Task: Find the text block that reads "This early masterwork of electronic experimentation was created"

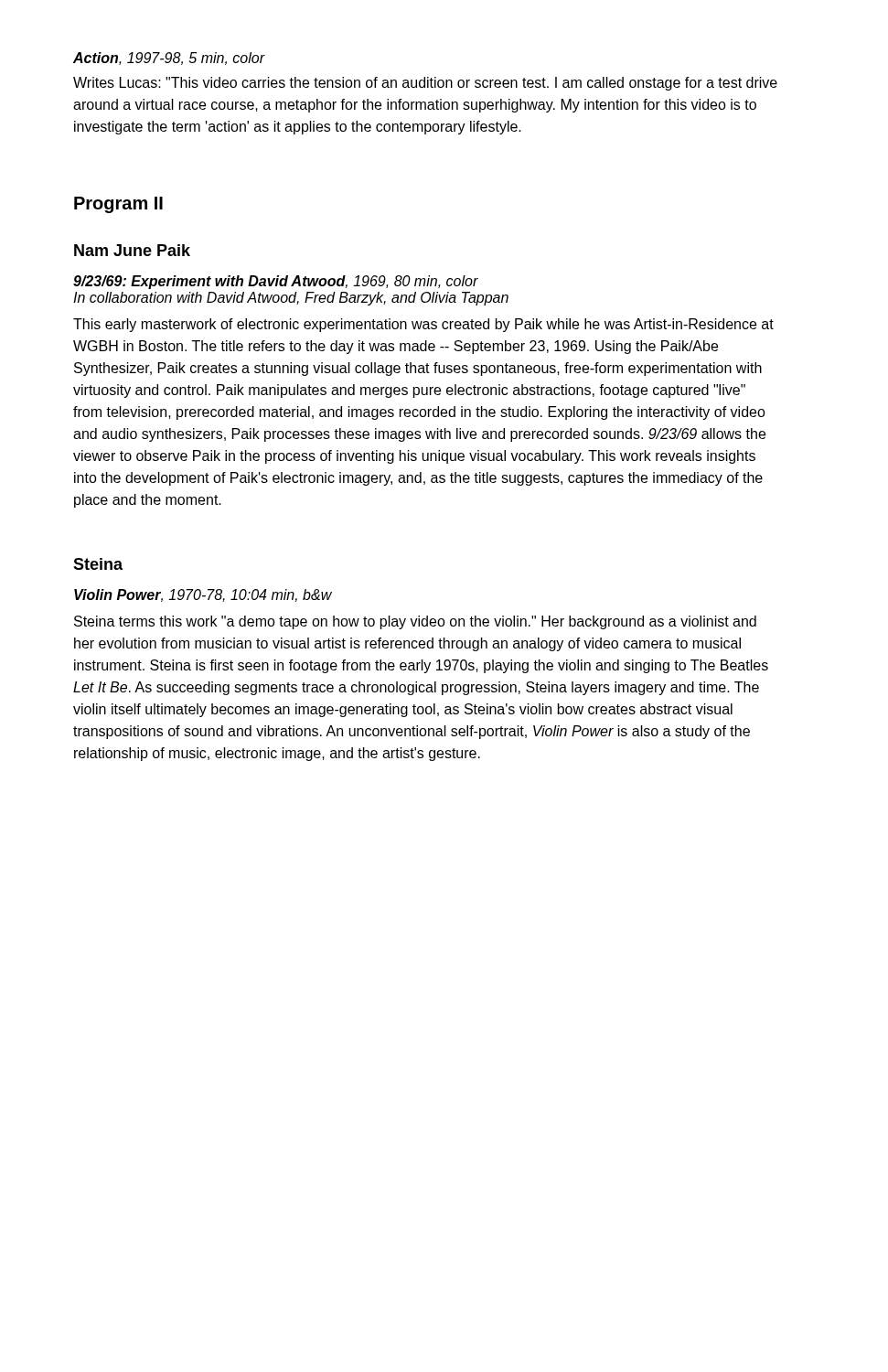Action: pyautogui.click(x=423, y=412)
